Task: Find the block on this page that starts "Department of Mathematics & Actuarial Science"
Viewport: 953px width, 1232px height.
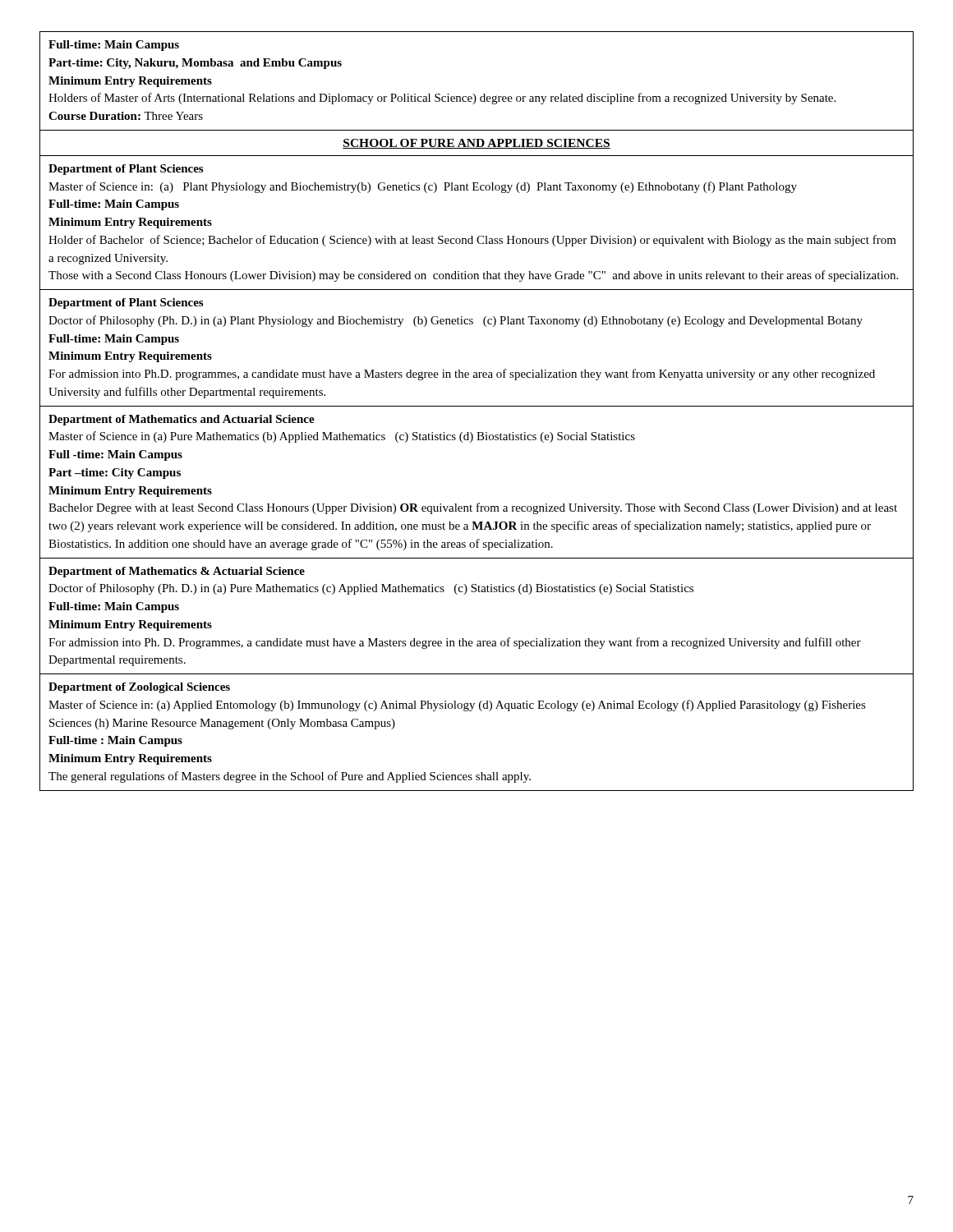Action: pyautogui.click(x=177, y=572)
